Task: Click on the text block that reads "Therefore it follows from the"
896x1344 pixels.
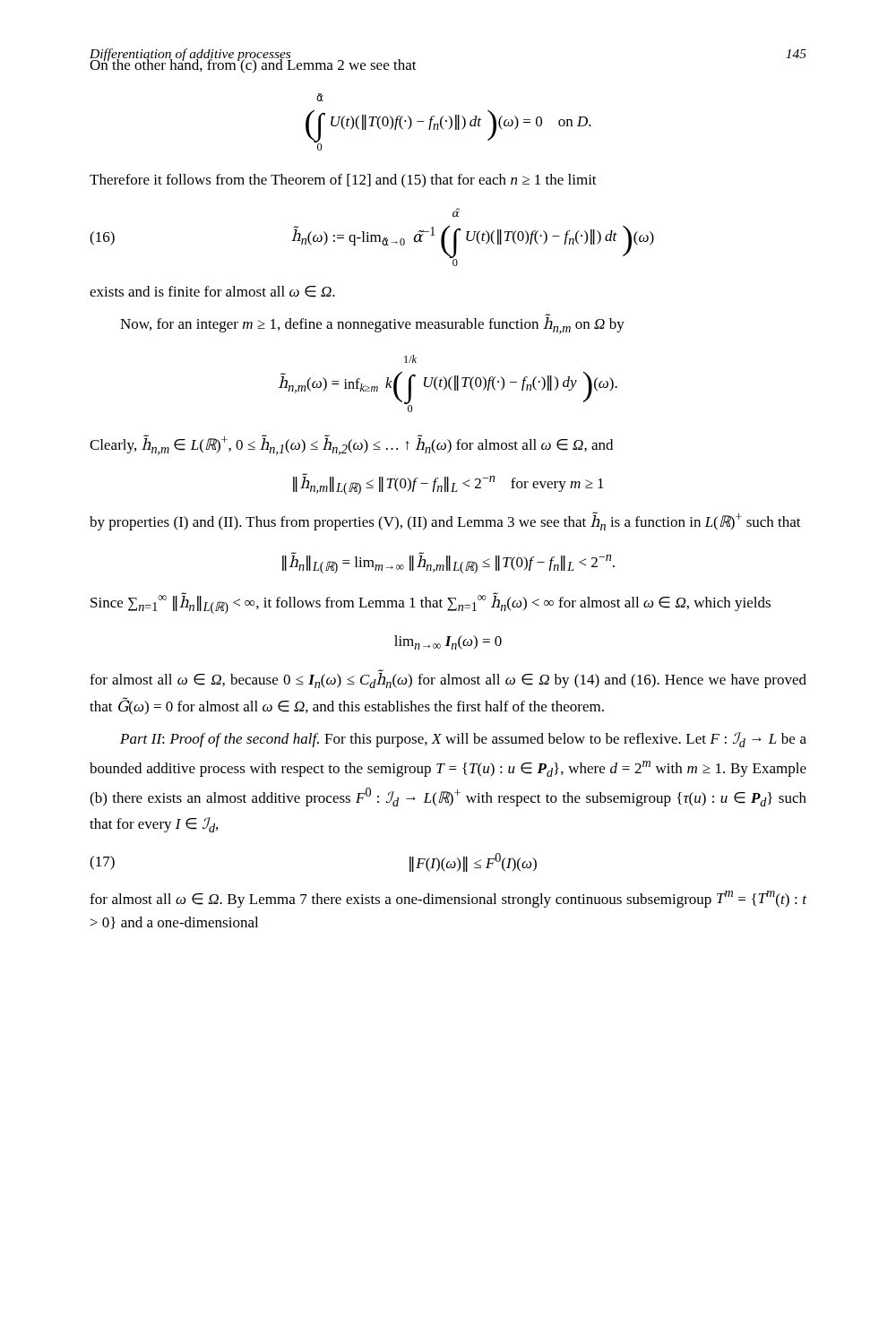Action: pyautogui.click(x=448, y=180)
